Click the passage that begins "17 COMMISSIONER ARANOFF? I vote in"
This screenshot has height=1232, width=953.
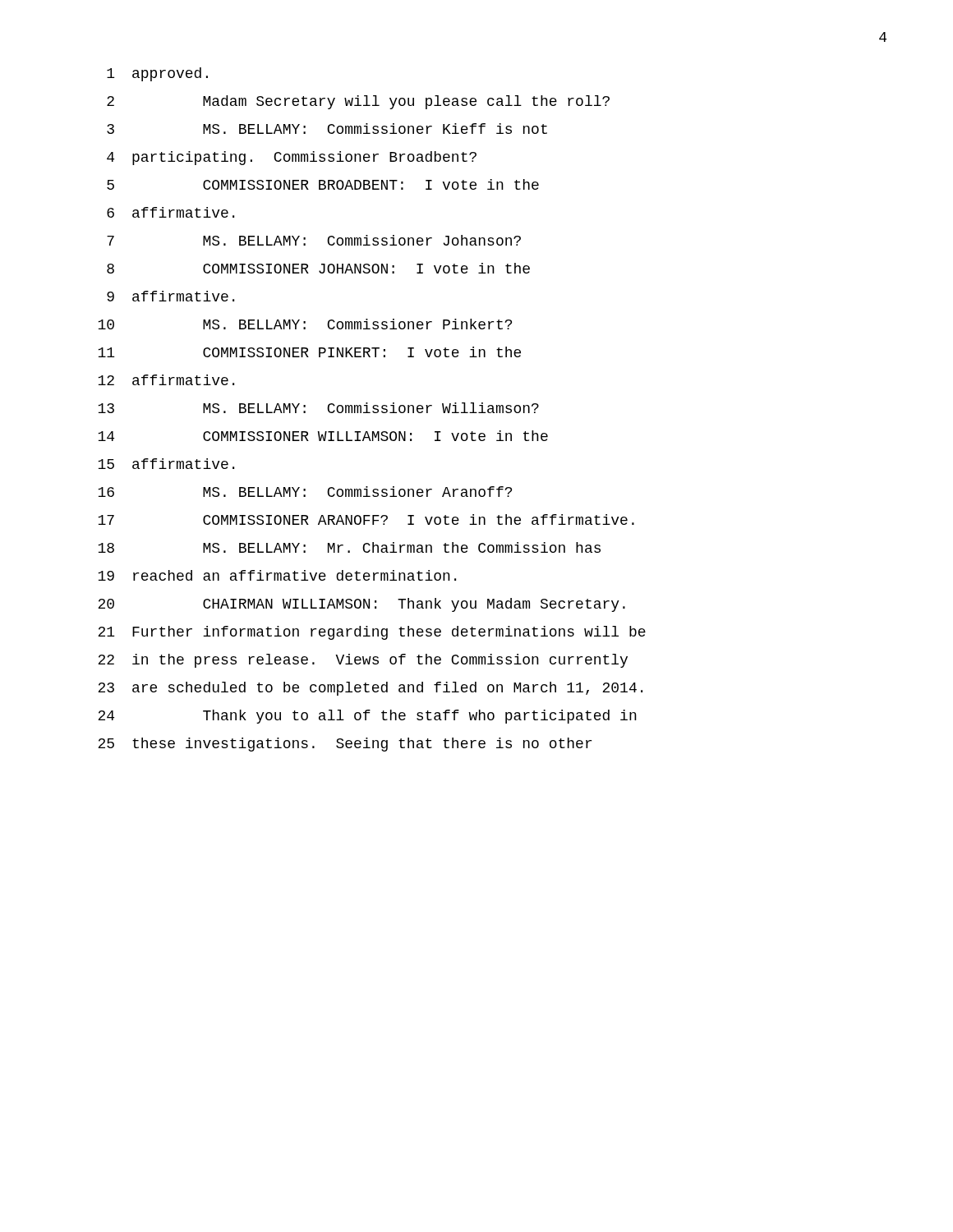[352, 521]
